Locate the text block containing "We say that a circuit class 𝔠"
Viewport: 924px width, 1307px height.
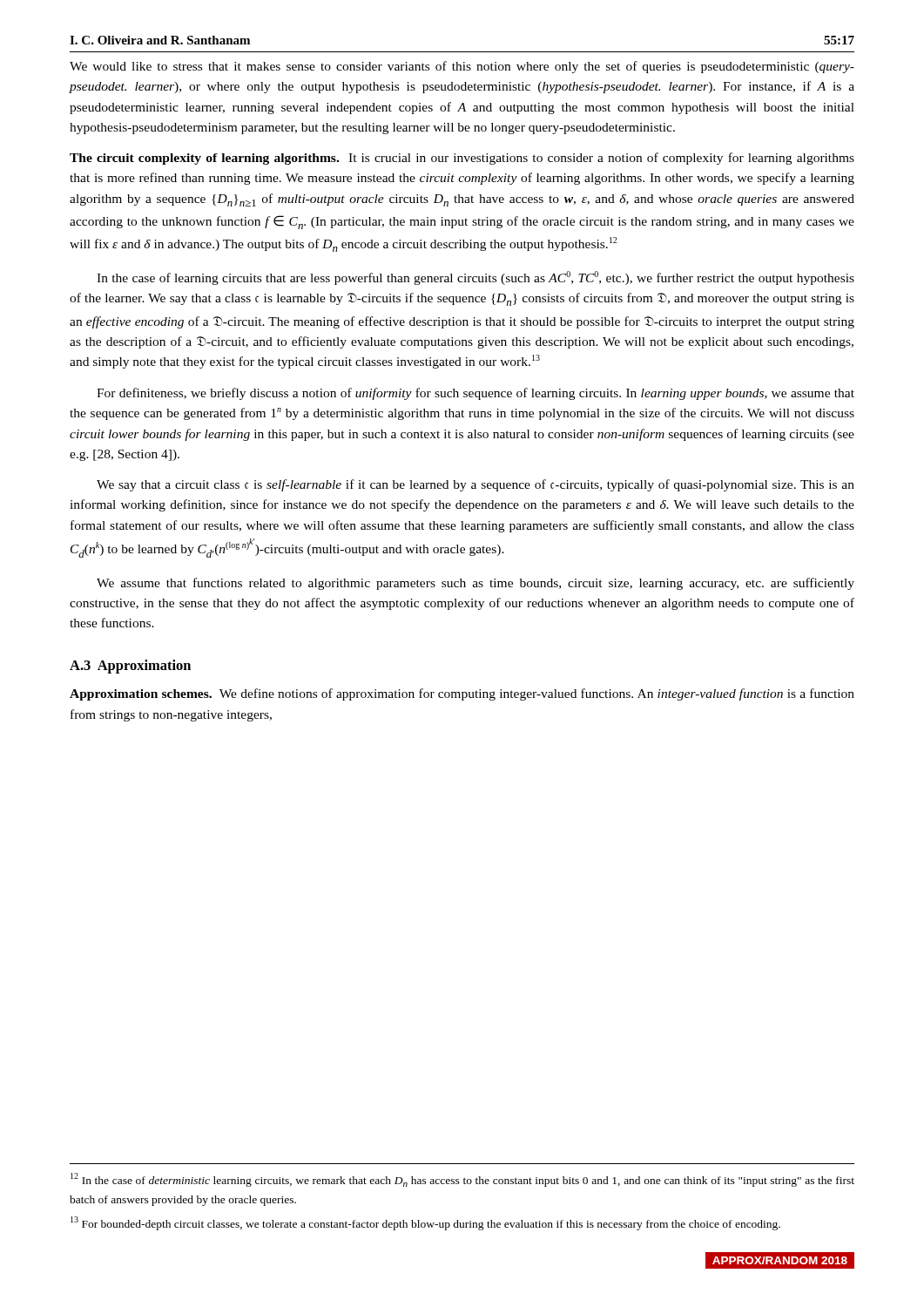pos(462,518)
